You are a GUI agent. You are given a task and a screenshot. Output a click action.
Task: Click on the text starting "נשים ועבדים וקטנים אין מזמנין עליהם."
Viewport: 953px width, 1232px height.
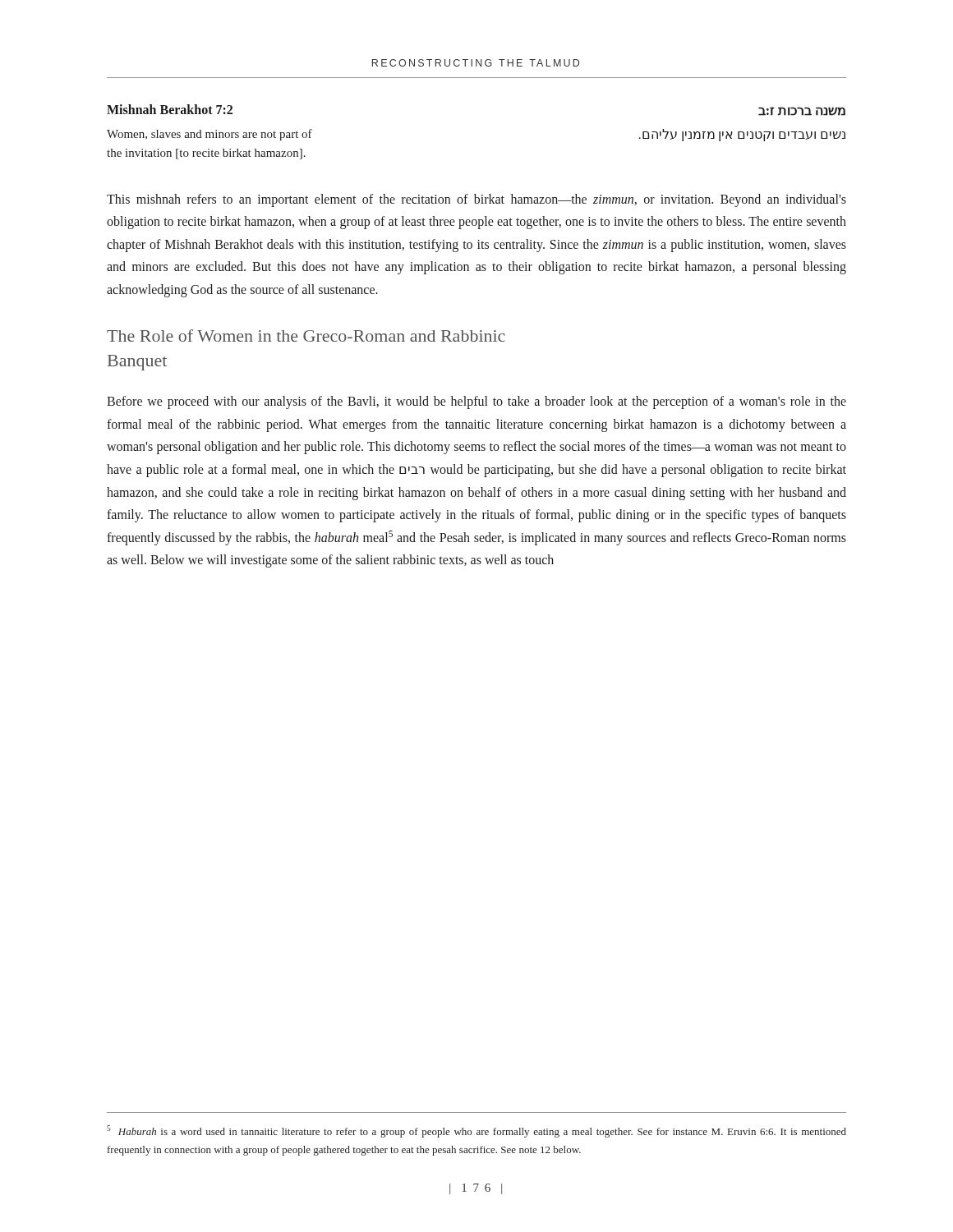(742, 134)
